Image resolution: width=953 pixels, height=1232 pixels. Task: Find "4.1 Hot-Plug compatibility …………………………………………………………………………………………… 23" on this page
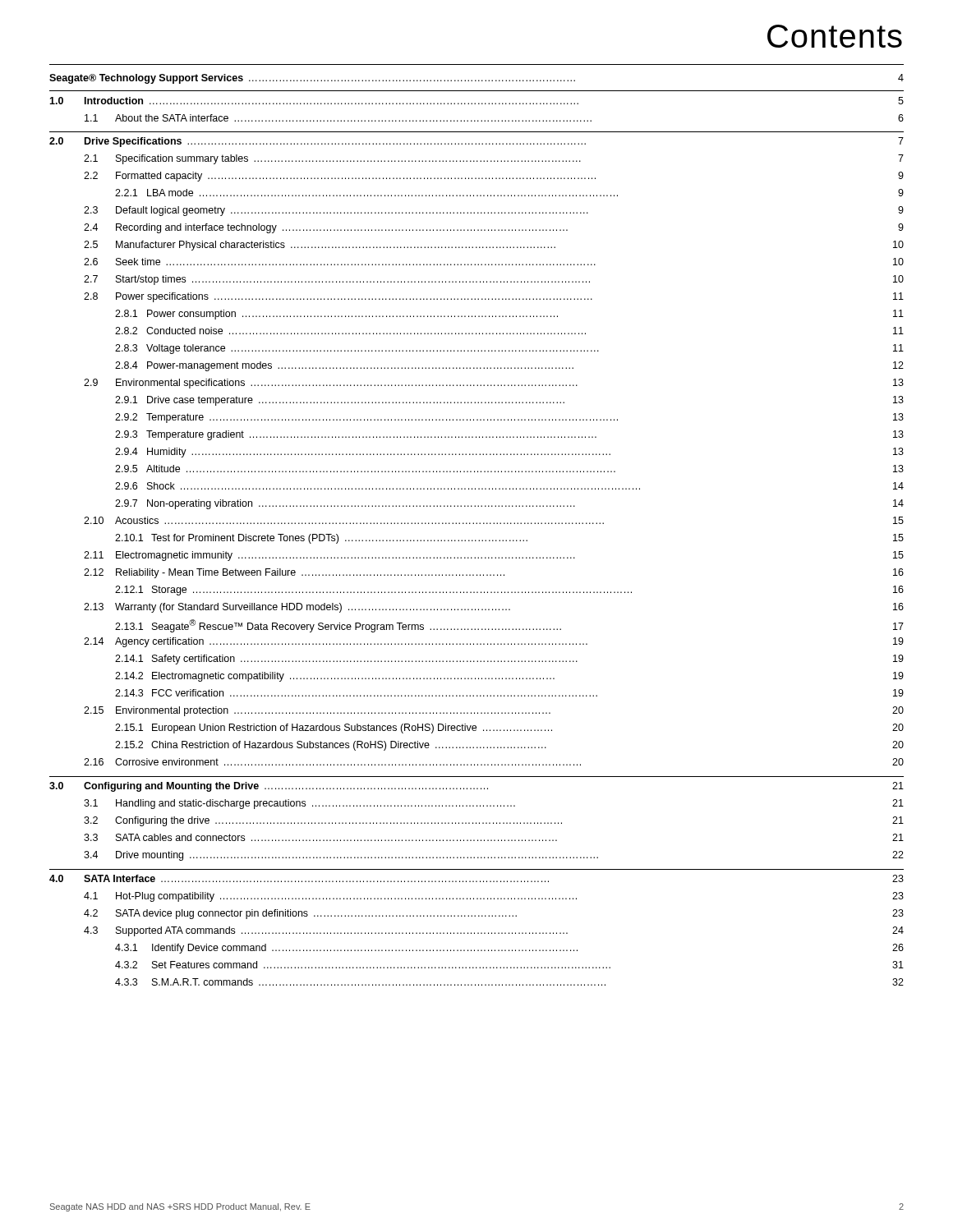(x=494, y=896)
